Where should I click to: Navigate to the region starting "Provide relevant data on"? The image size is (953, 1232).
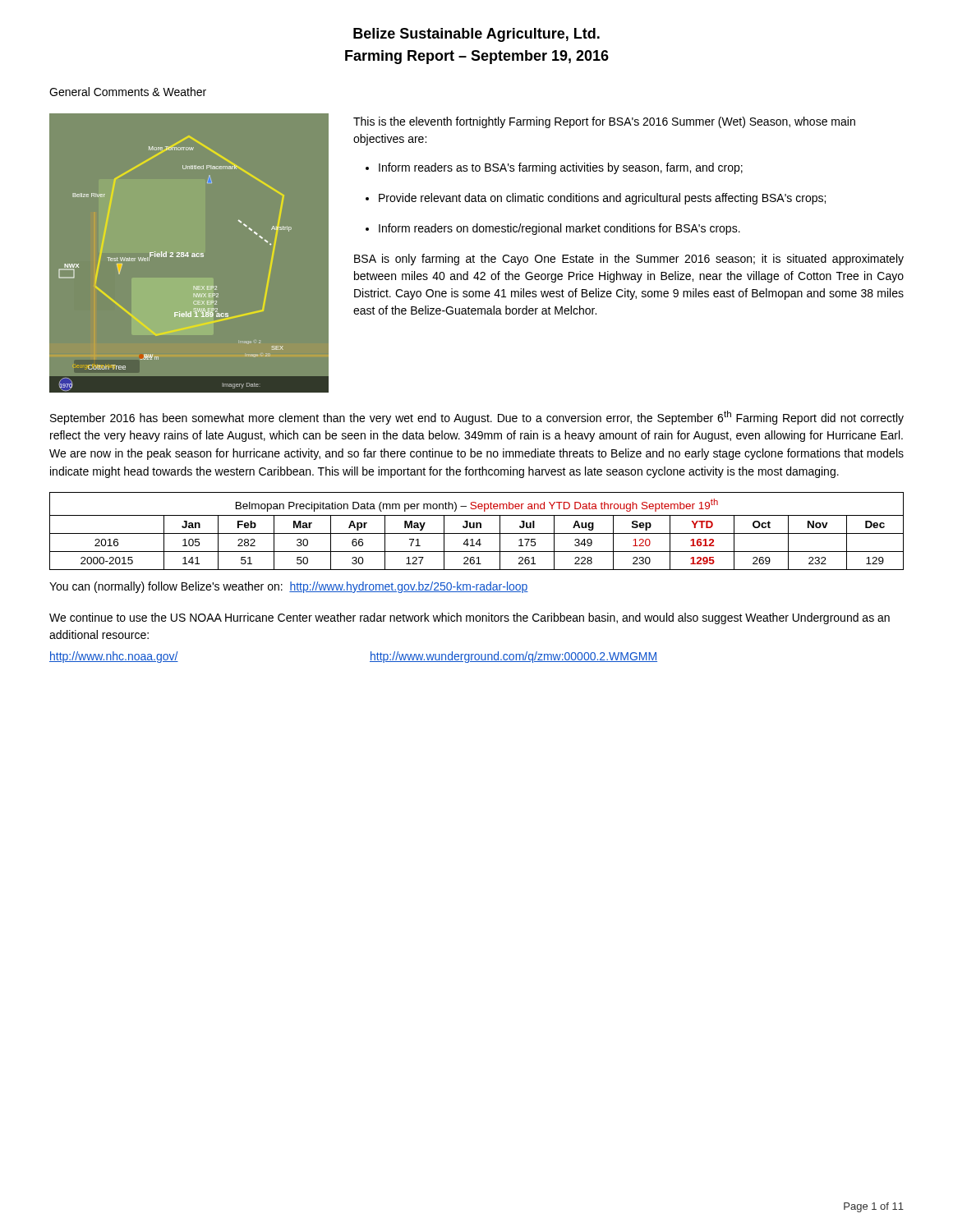point(602,198)
